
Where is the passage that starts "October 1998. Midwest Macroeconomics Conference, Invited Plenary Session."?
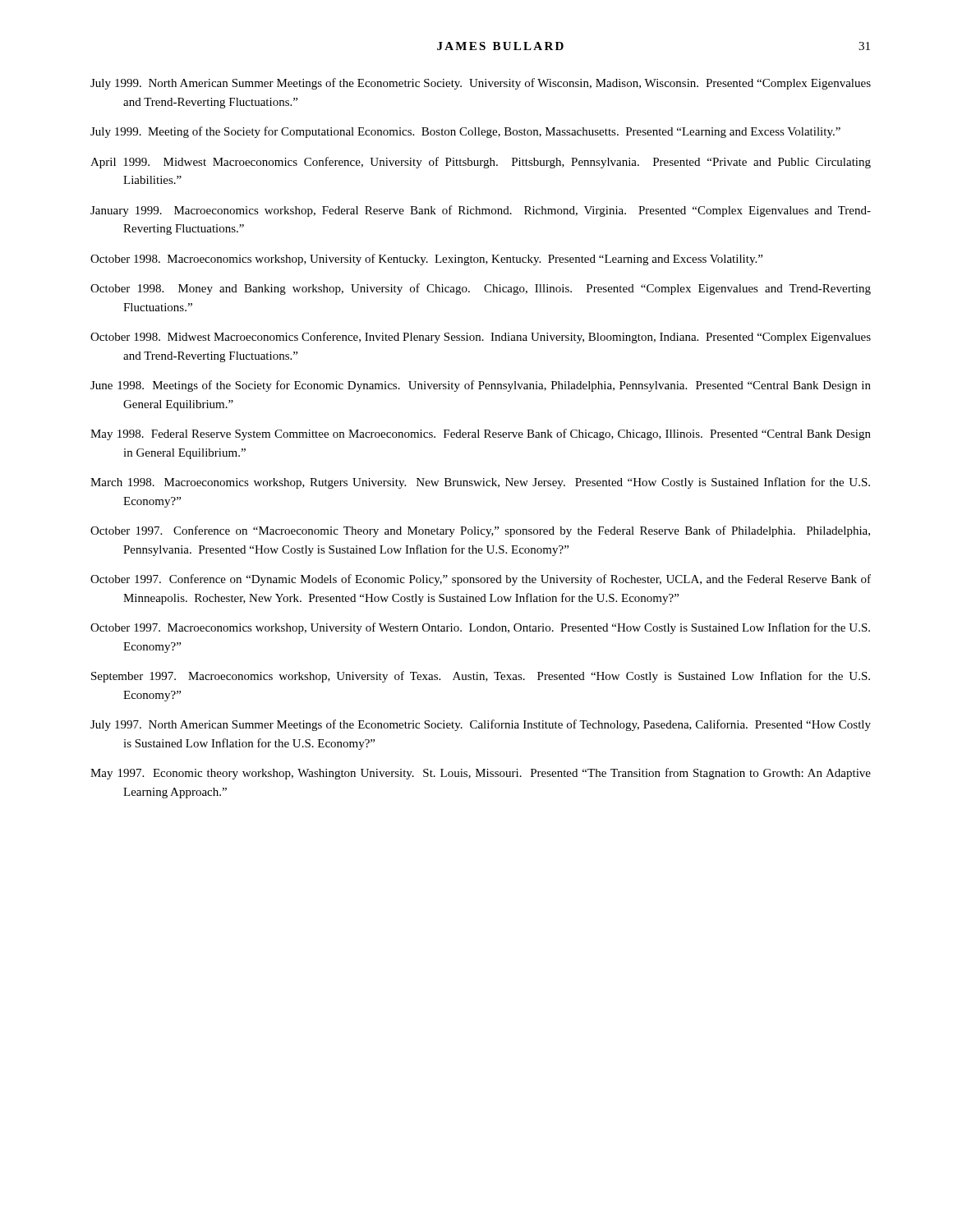point(481,346)
